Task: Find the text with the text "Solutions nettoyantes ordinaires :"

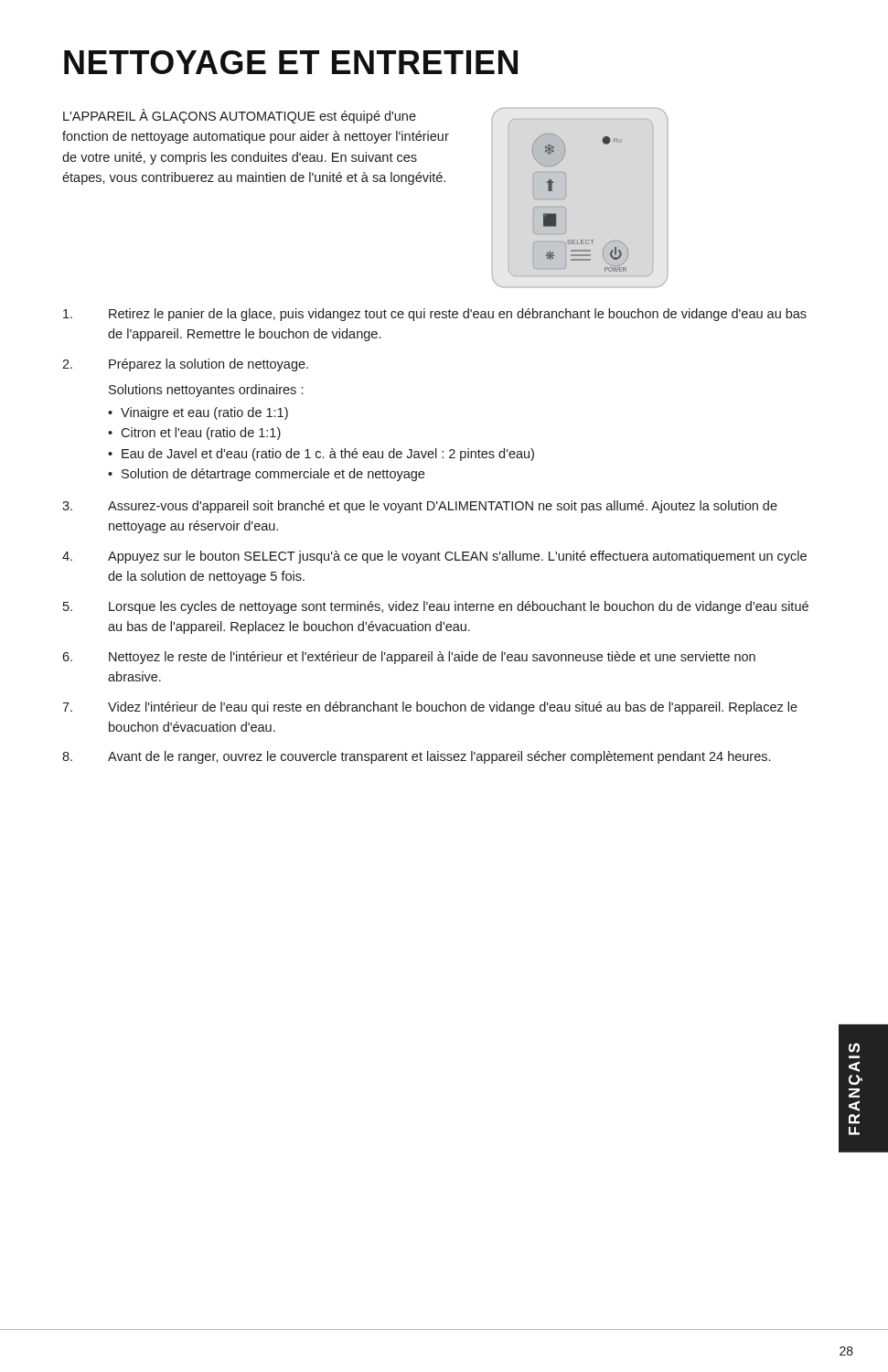Action: click(x=206, y=390)
